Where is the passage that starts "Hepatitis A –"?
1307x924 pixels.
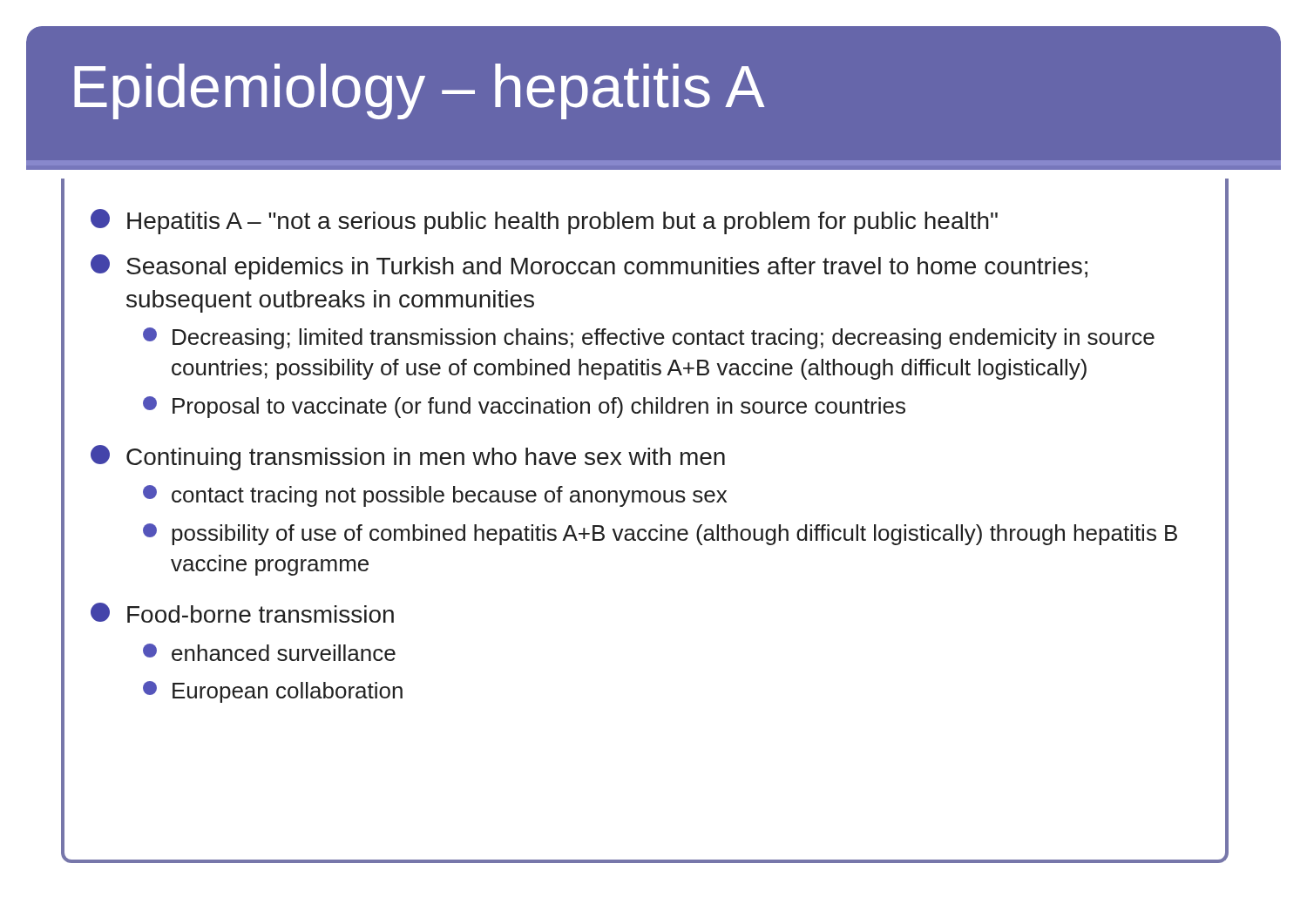click(x=649, y=221)
